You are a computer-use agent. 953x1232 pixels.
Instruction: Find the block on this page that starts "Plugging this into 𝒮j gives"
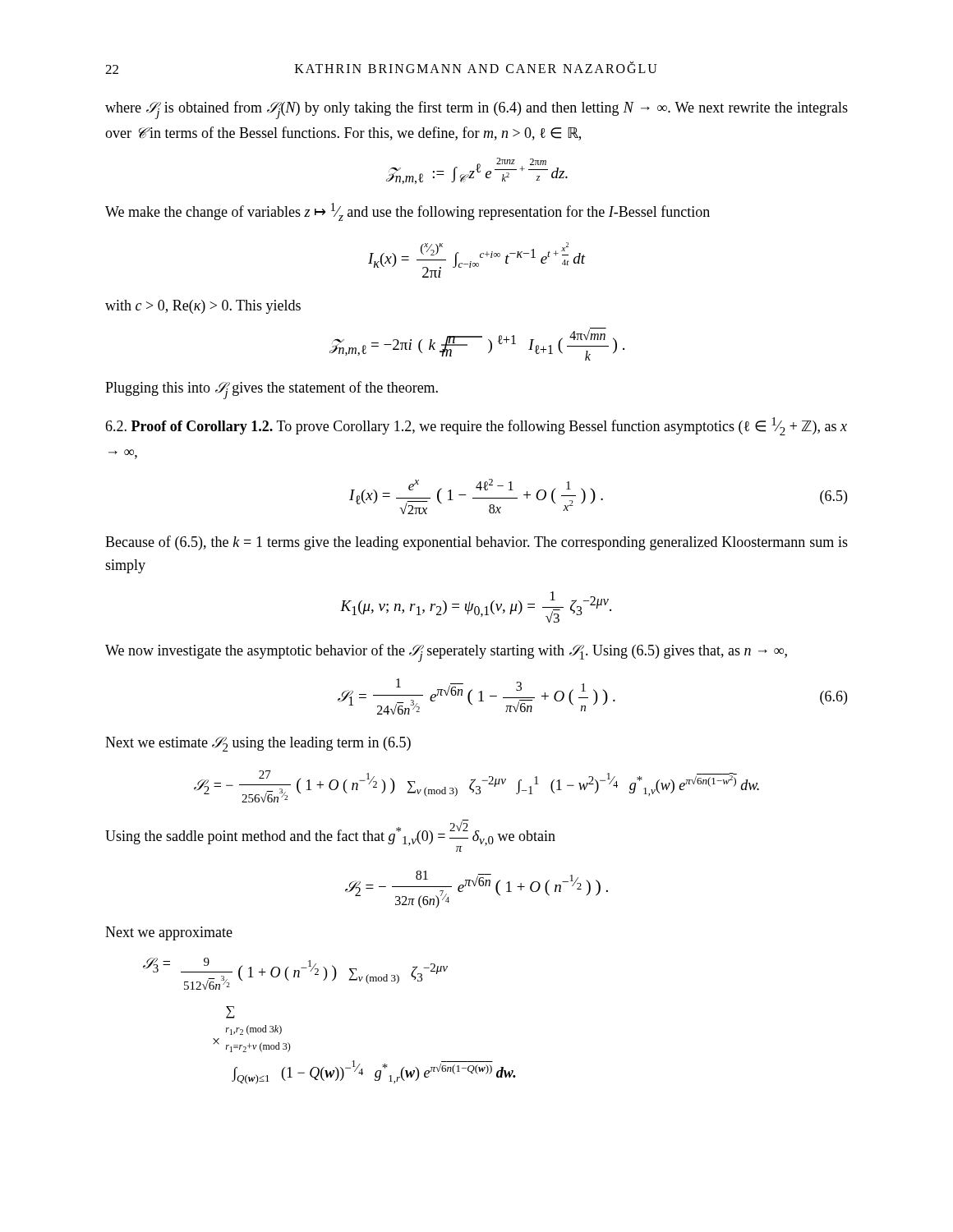tap(272, 389)
